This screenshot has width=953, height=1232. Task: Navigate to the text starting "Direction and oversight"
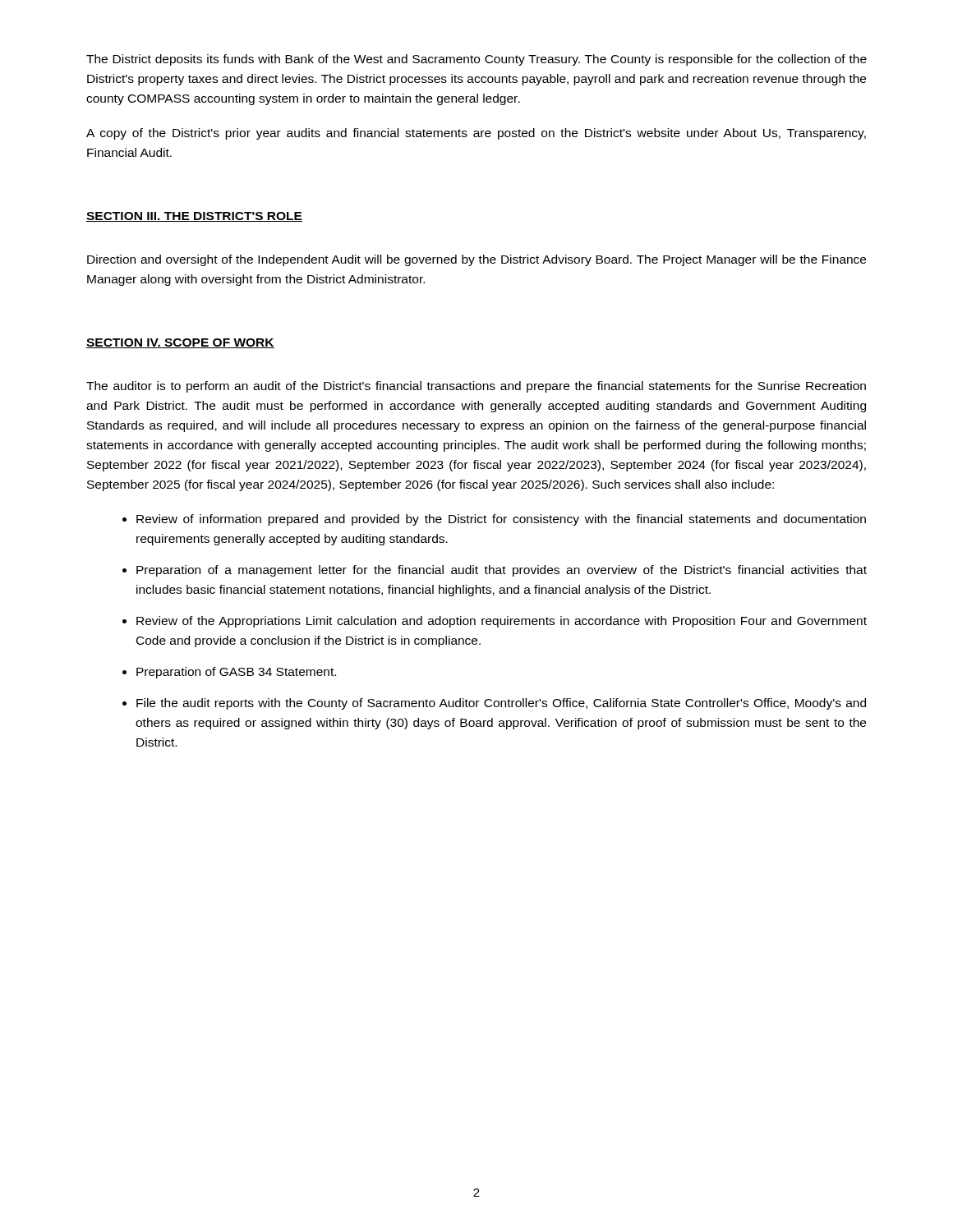point(476,269)
